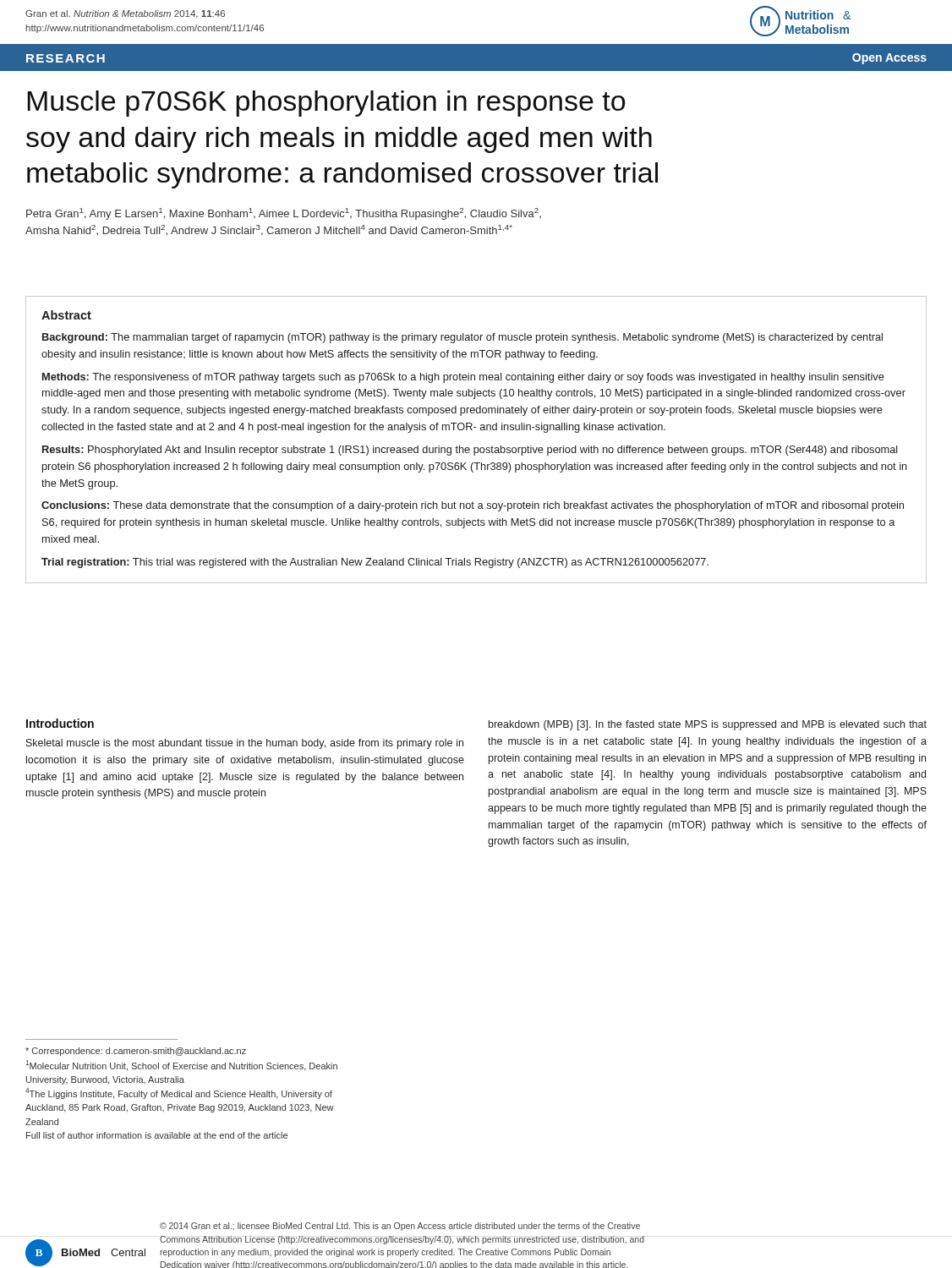Point to the text block starting "Correspondence: d.cameron-smith@auckland.ac.nz 1Molecular Nutrition"
The height and width of the screenshot is (1268, 952).
[x=182, y=1090]
